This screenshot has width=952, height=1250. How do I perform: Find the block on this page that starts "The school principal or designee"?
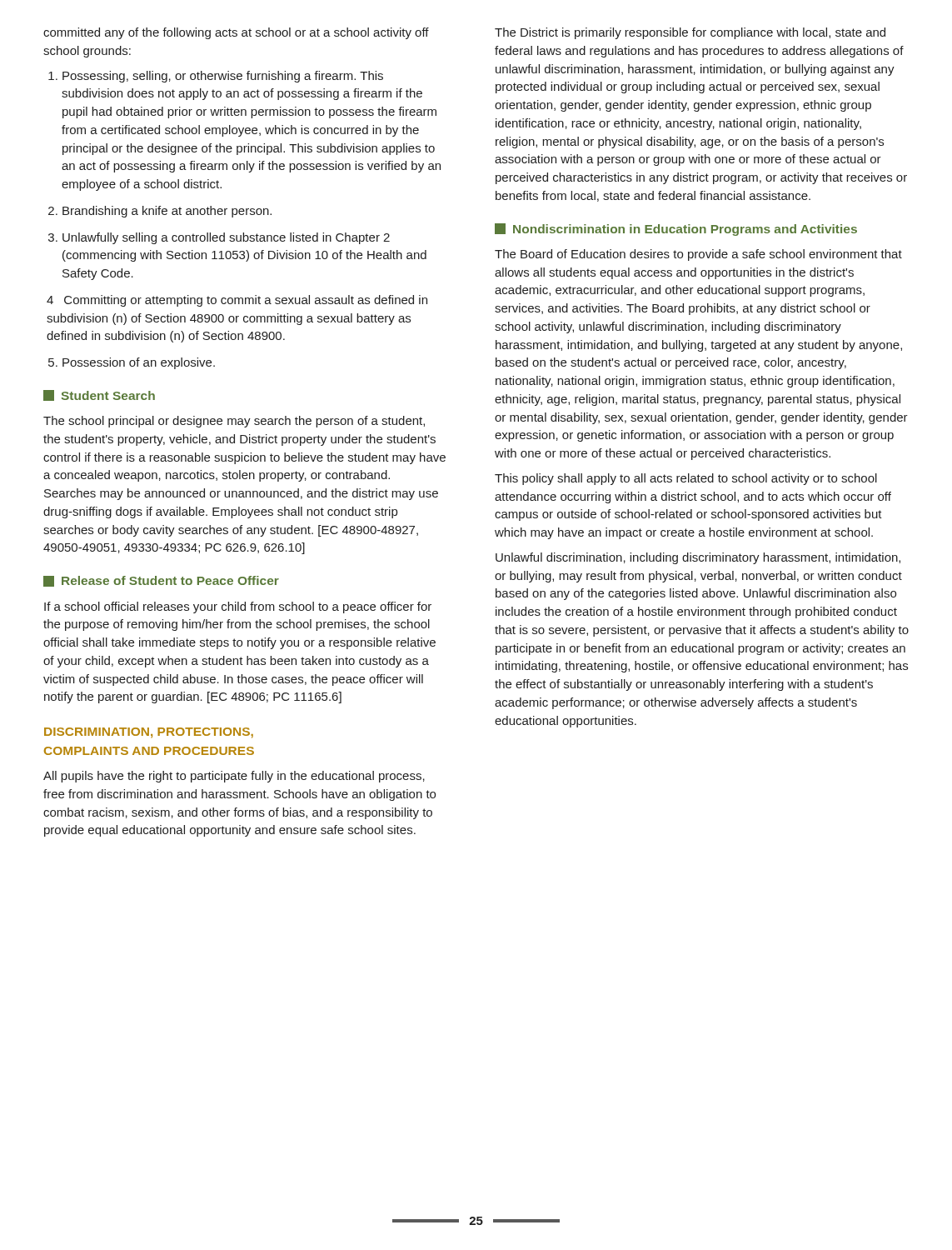coord(245,484)
